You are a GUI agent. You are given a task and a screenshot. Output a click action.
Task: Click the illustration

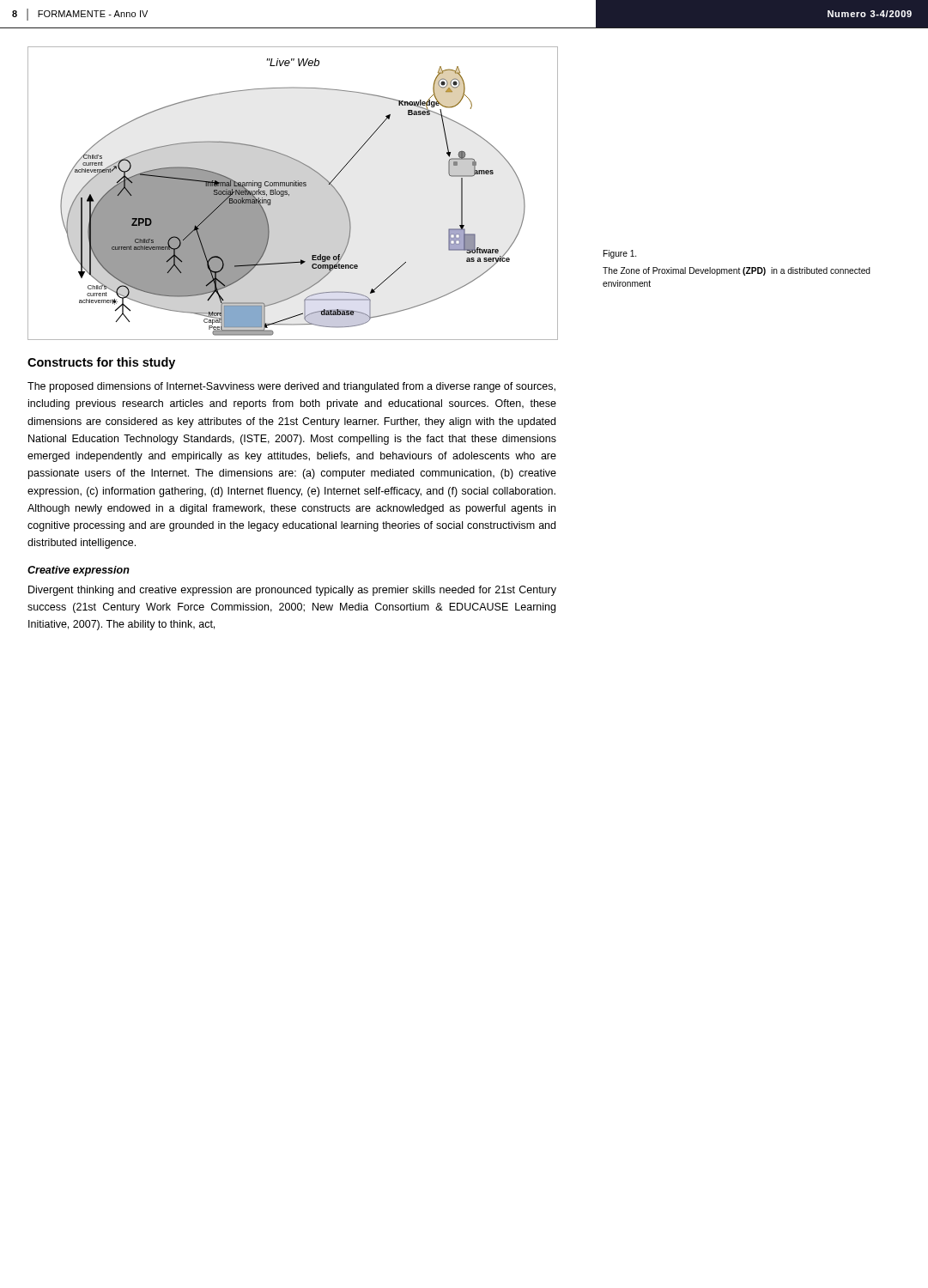click(292, 193)
